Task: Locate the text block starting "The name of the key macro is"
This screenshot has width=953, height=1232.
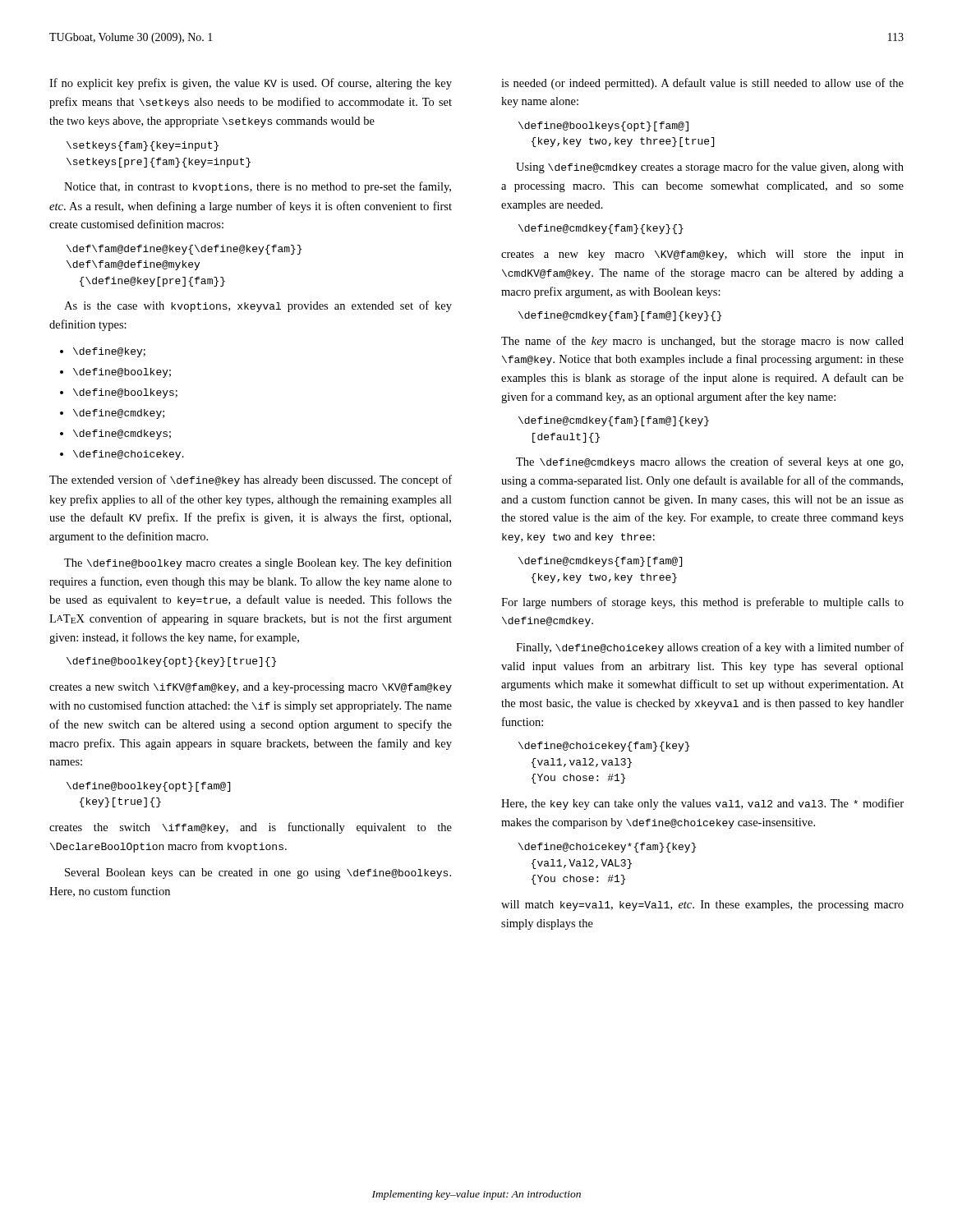Action: [x=702, y=369]
